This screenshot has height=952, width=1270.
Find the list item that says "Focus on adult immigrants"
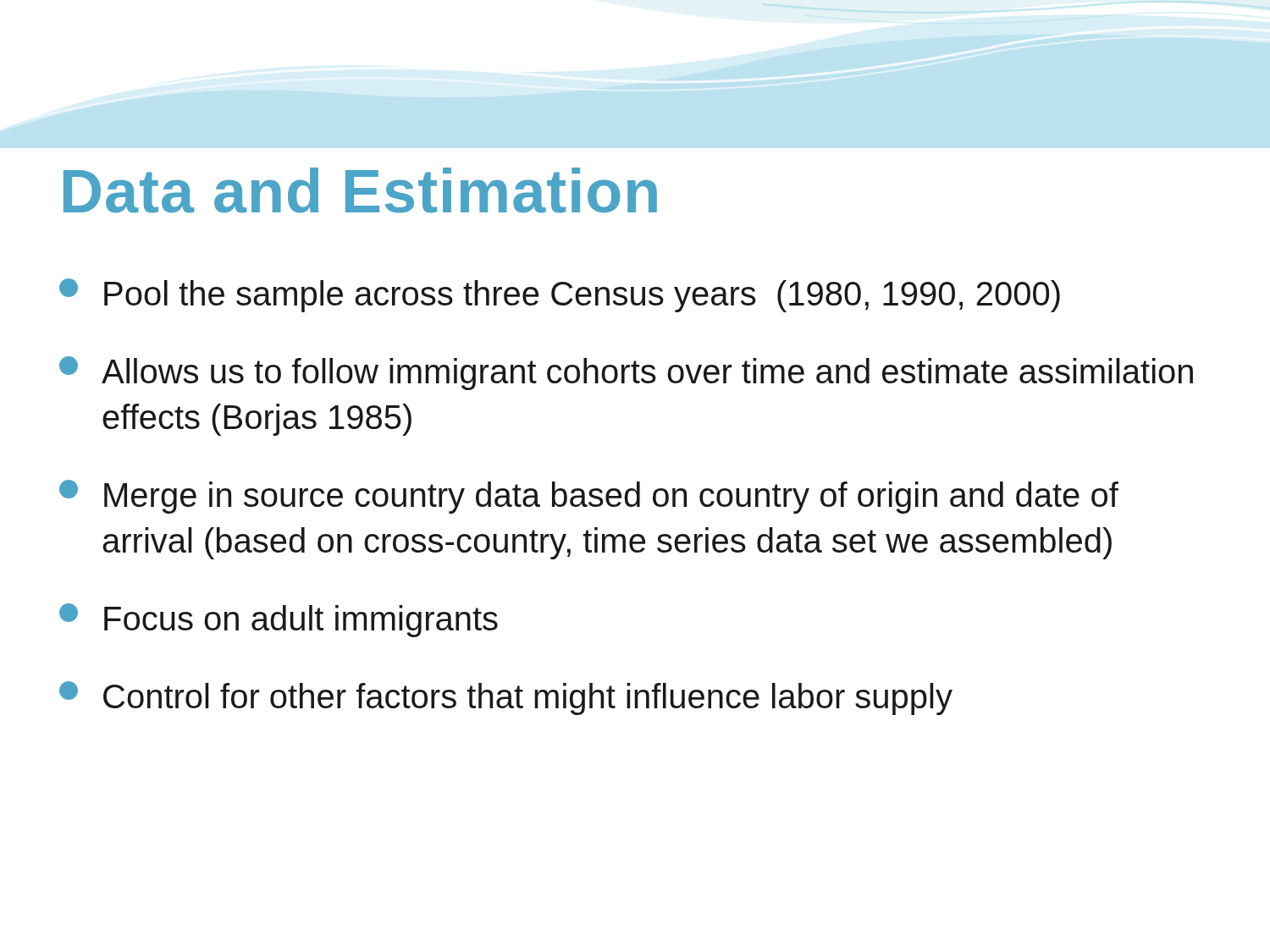[279, 619]
